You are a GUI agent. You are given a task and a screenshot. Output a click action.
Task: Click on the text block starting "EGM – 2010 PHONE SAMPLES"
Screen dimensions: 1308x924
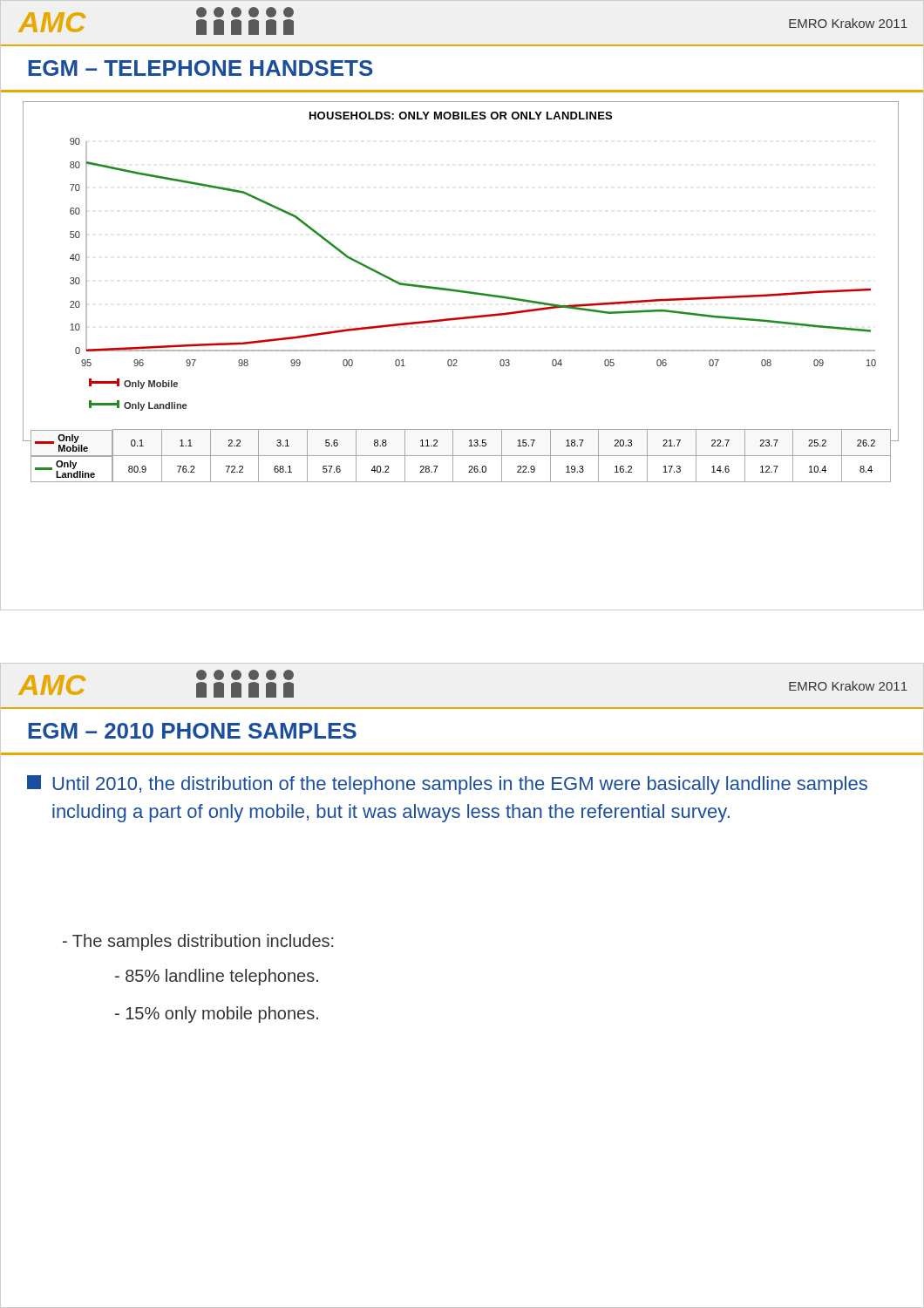(x=192, y=731)
